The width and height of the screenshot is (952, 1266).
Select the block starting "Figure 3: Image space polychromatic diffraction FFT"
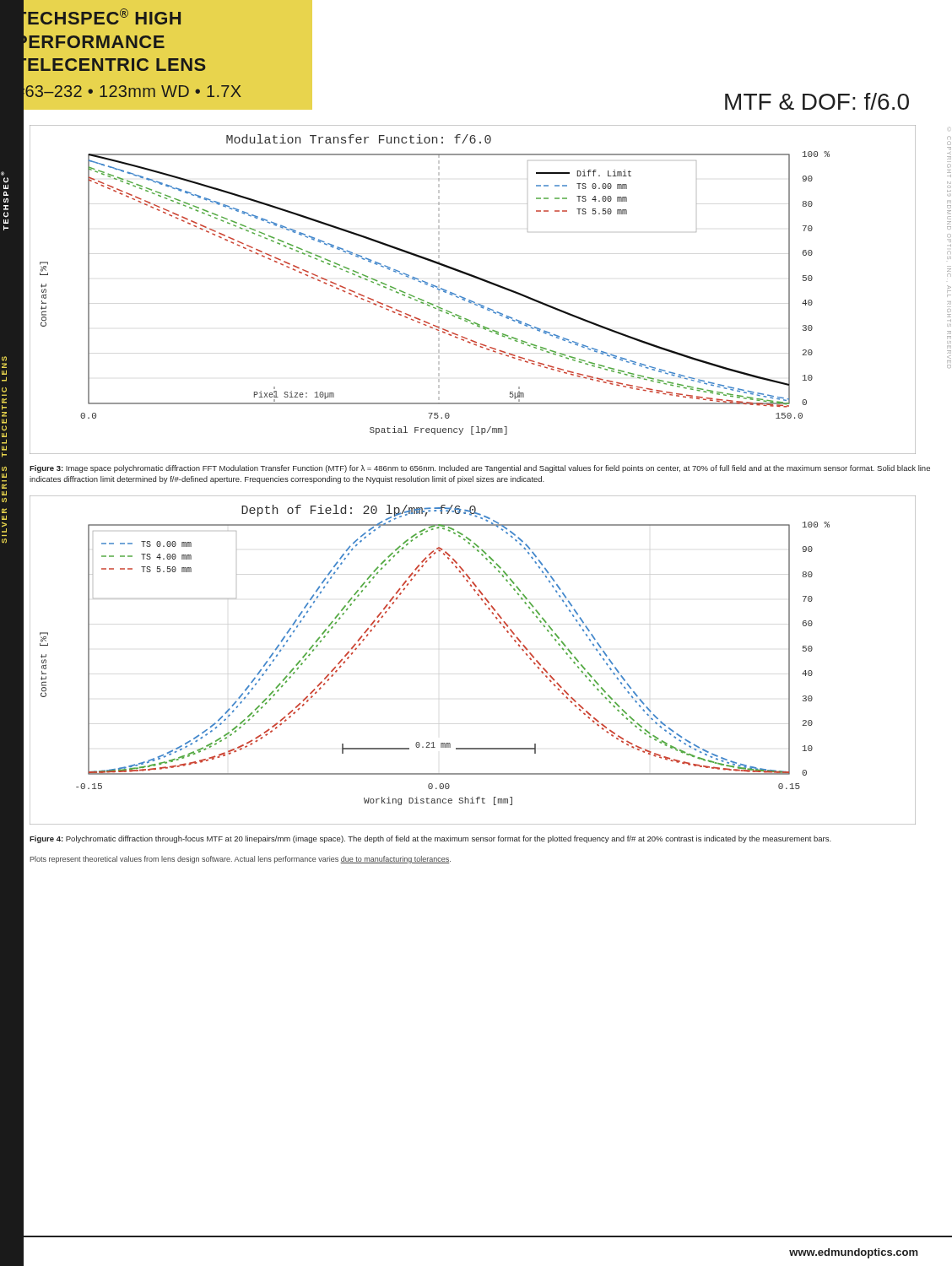click(480, 474)
